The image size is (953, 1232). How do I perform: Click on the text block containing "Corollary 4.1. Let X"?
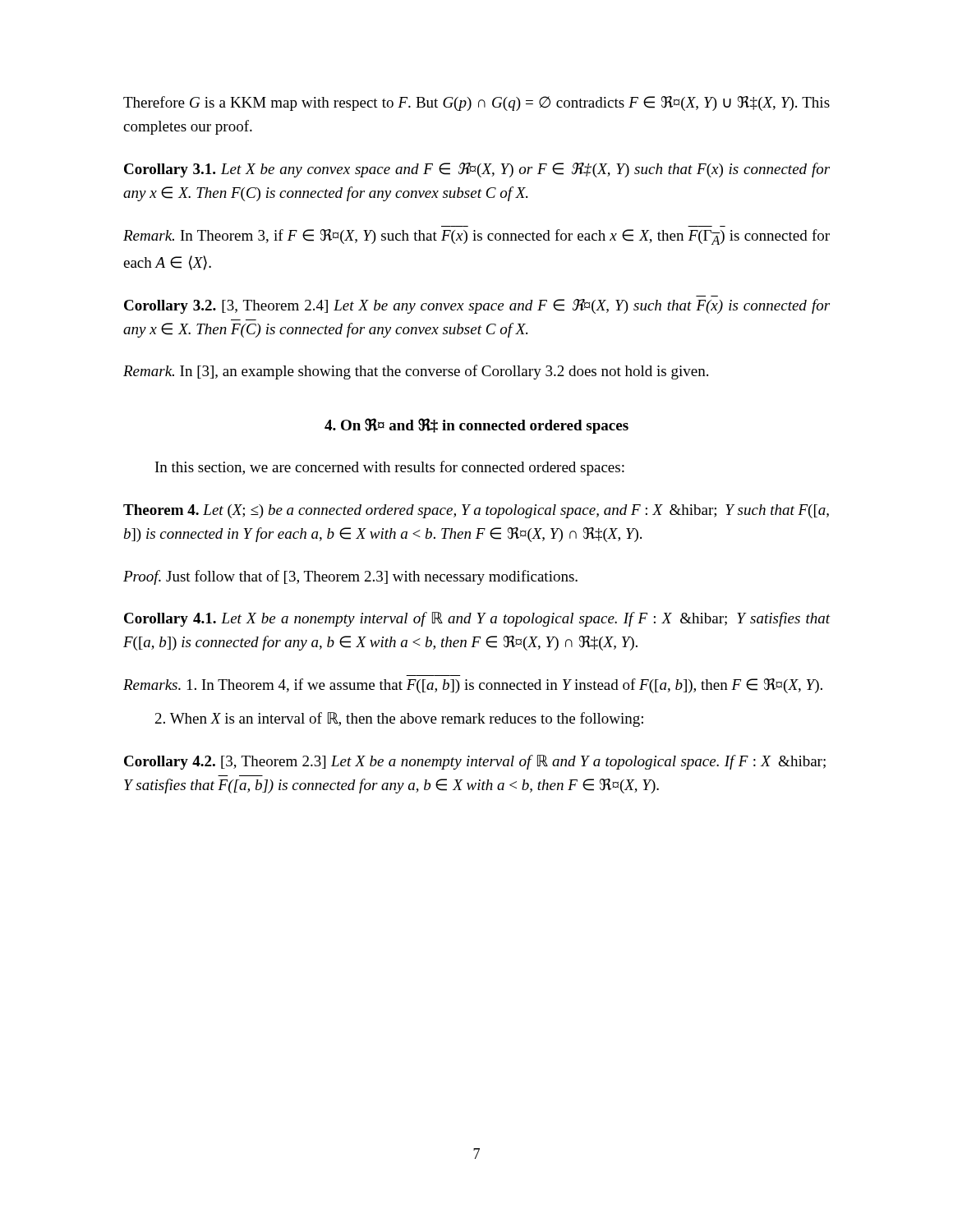476,630
